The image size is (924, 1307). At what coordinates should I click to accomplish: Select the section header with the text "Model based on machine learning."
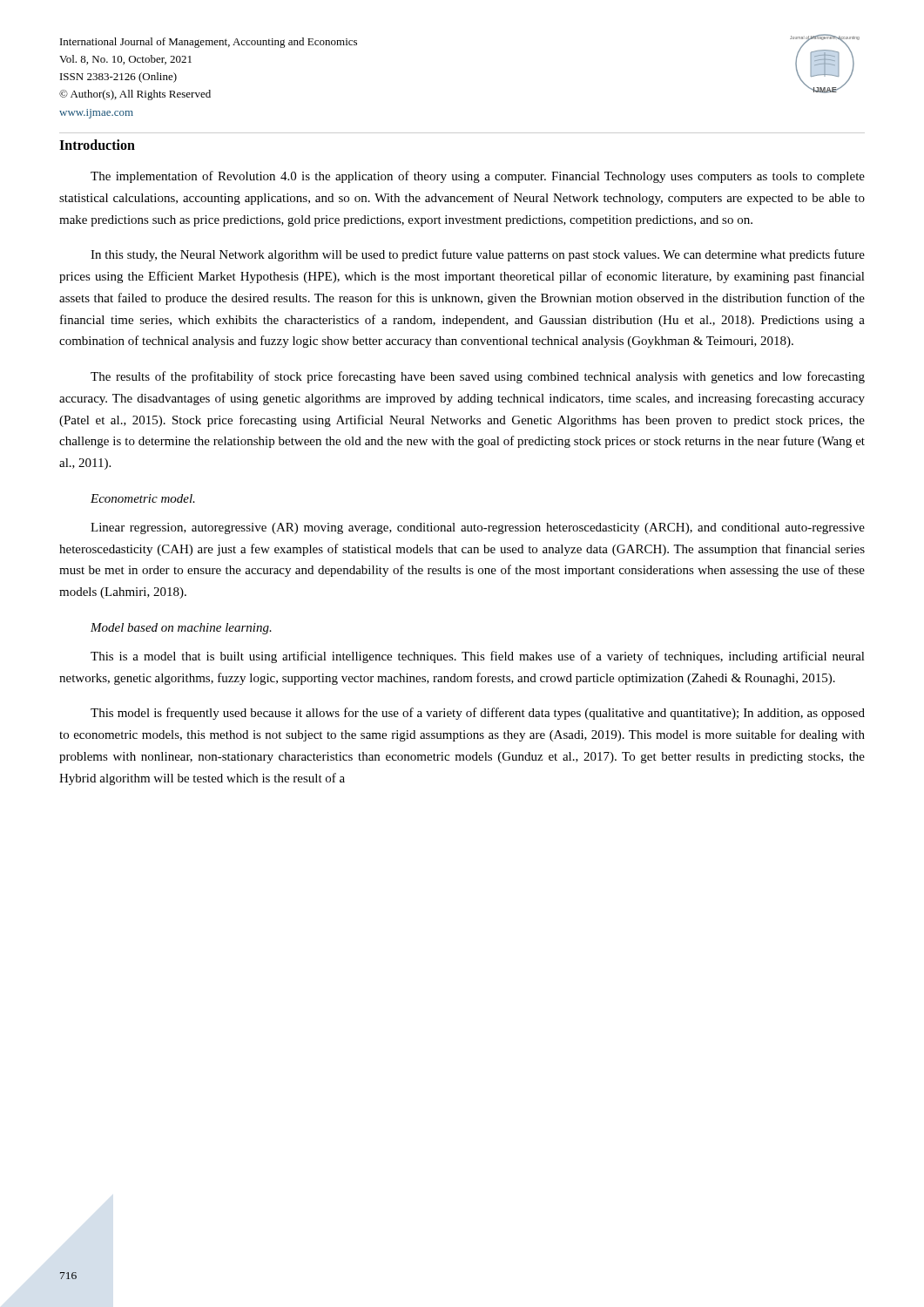[181, 627]
